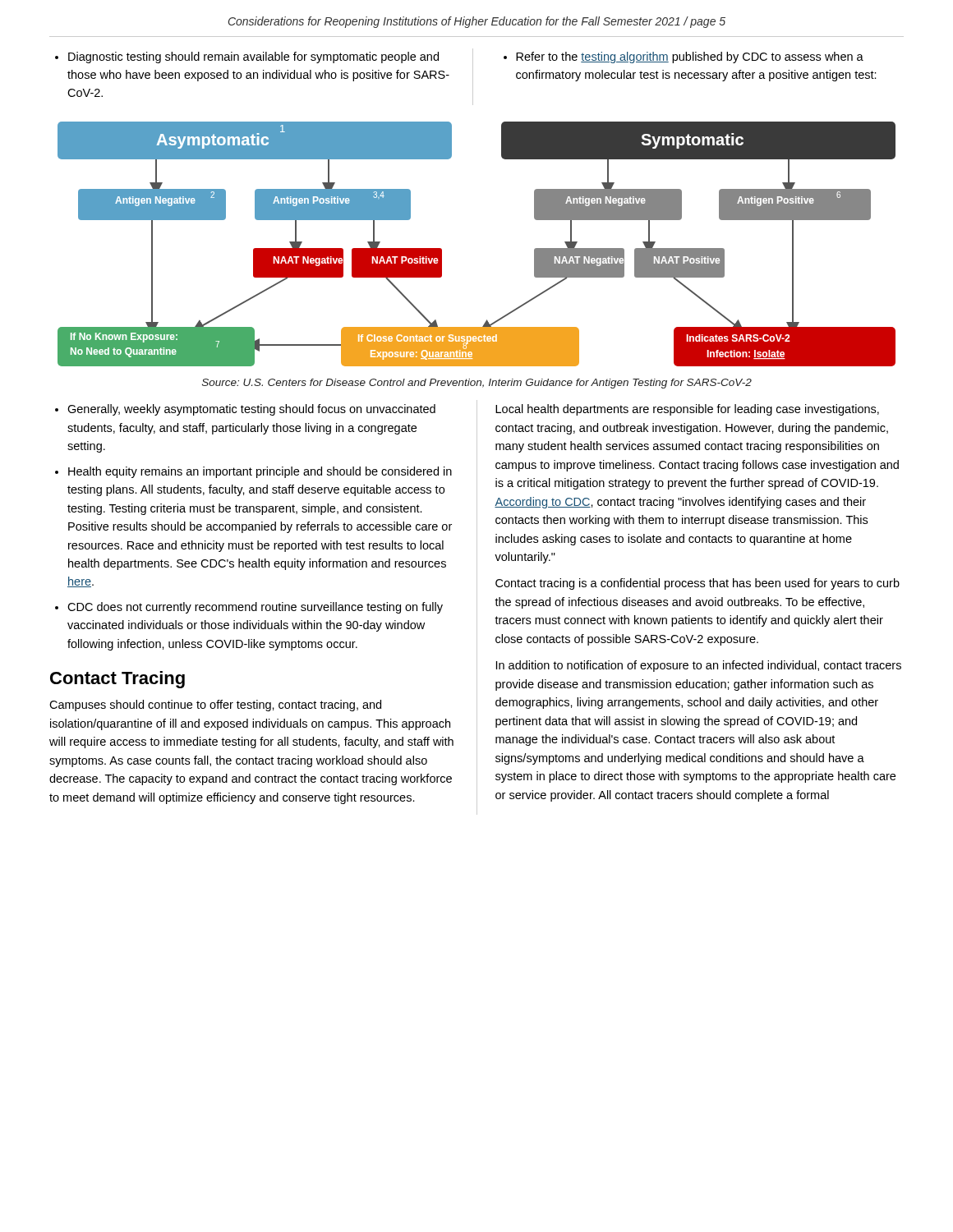
Task: Find the passage starting "CDC does not currently recommend routine"
Action: [x=255, y=625]
